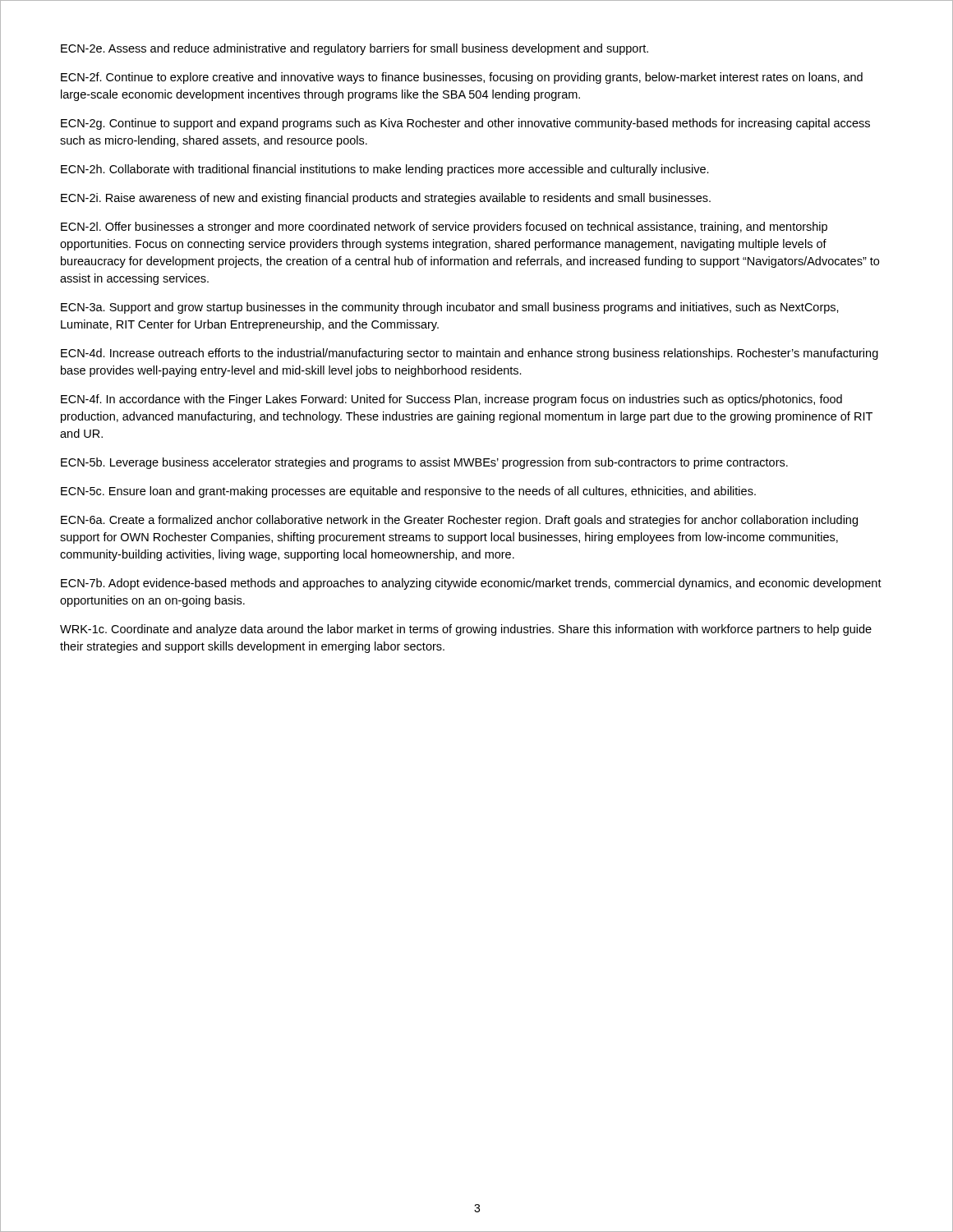Where is the passage that starts "ECN-4d. Increase outreach efforts to"?
This screenshot has width=953, height=1232.
[x=469, y=362]
